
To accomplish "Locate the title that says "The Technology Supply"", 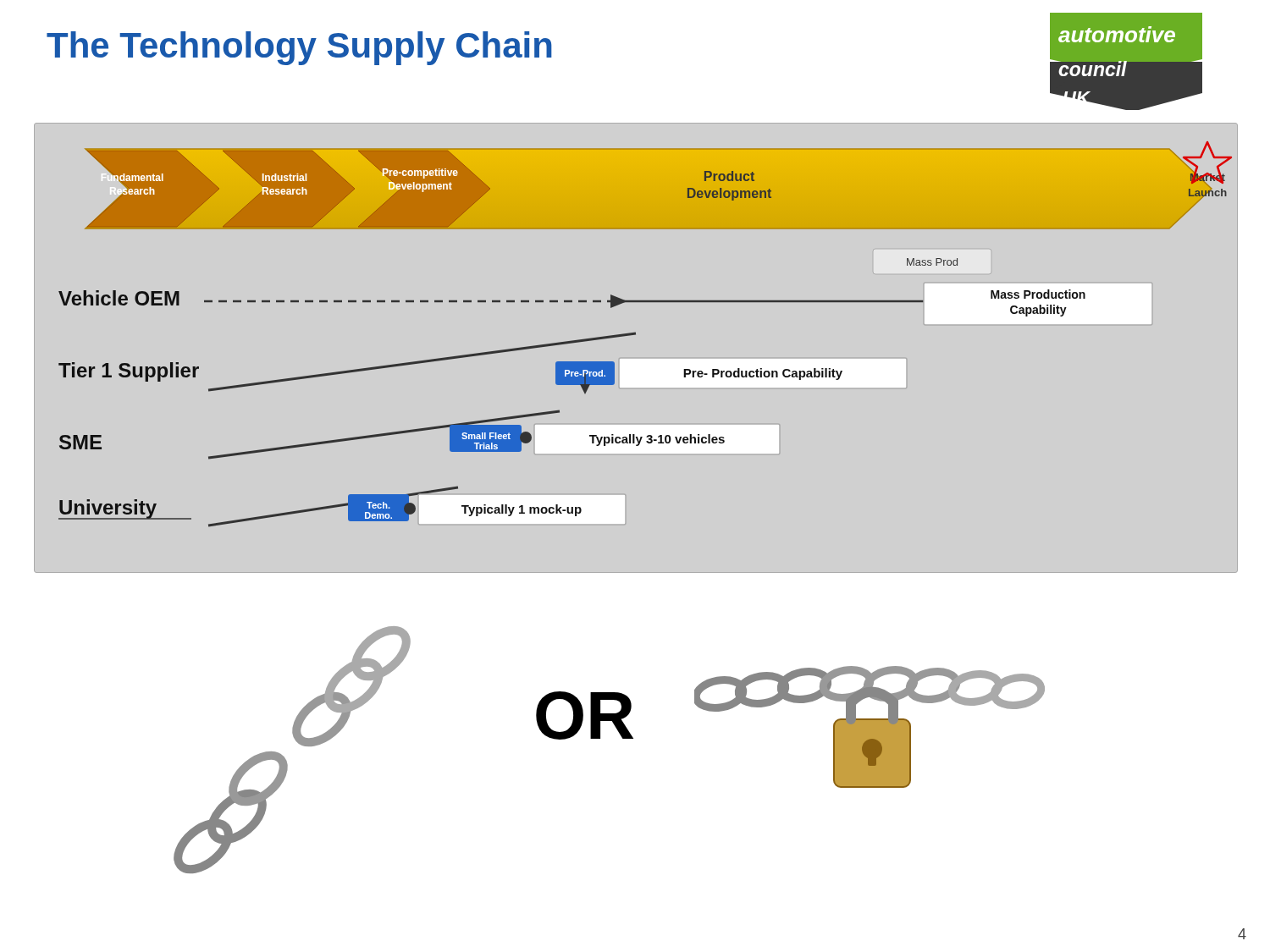I will click(300, 45).
